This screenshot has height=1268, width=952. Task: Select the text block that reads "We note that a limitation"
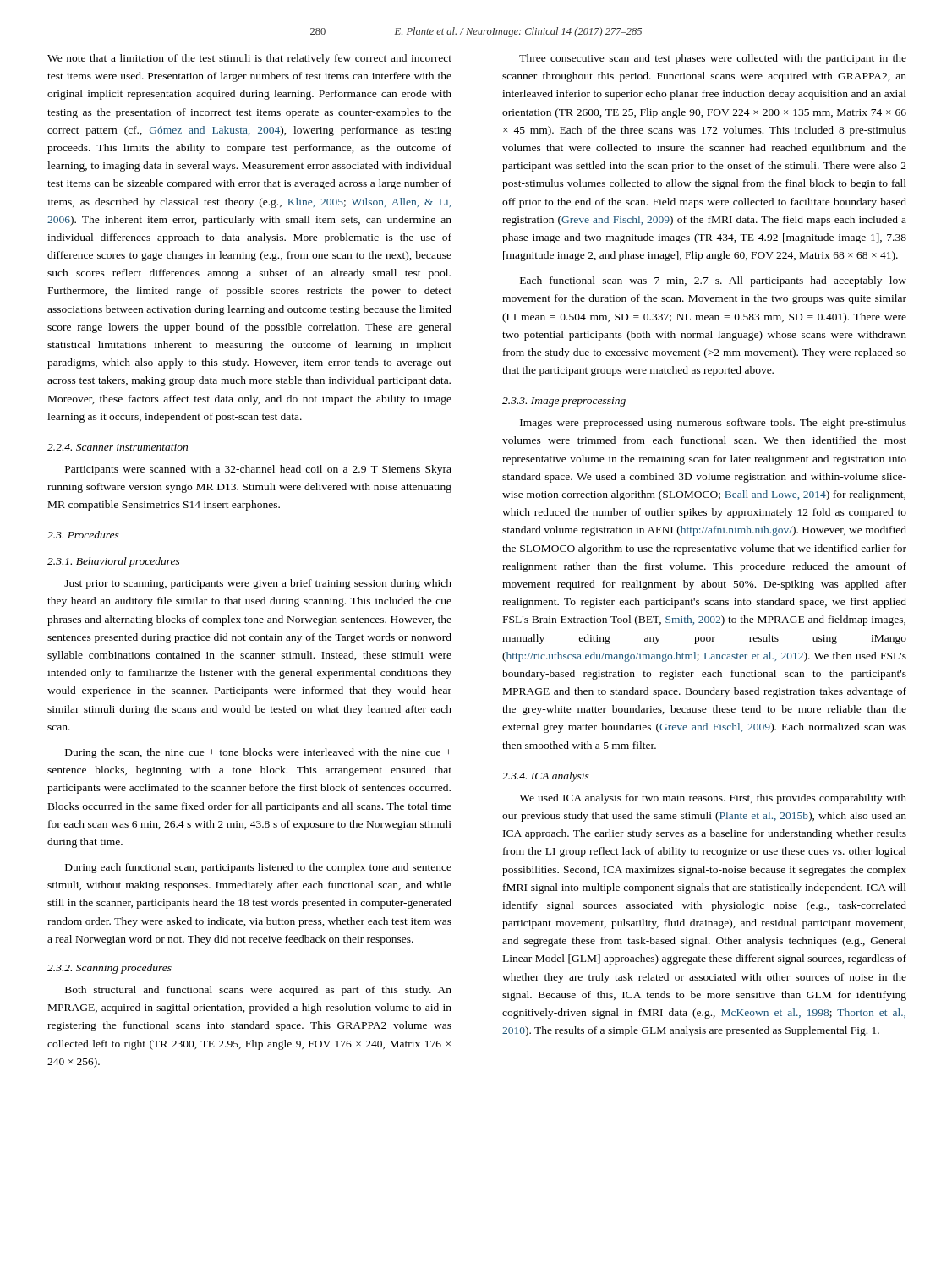[249, 237]
